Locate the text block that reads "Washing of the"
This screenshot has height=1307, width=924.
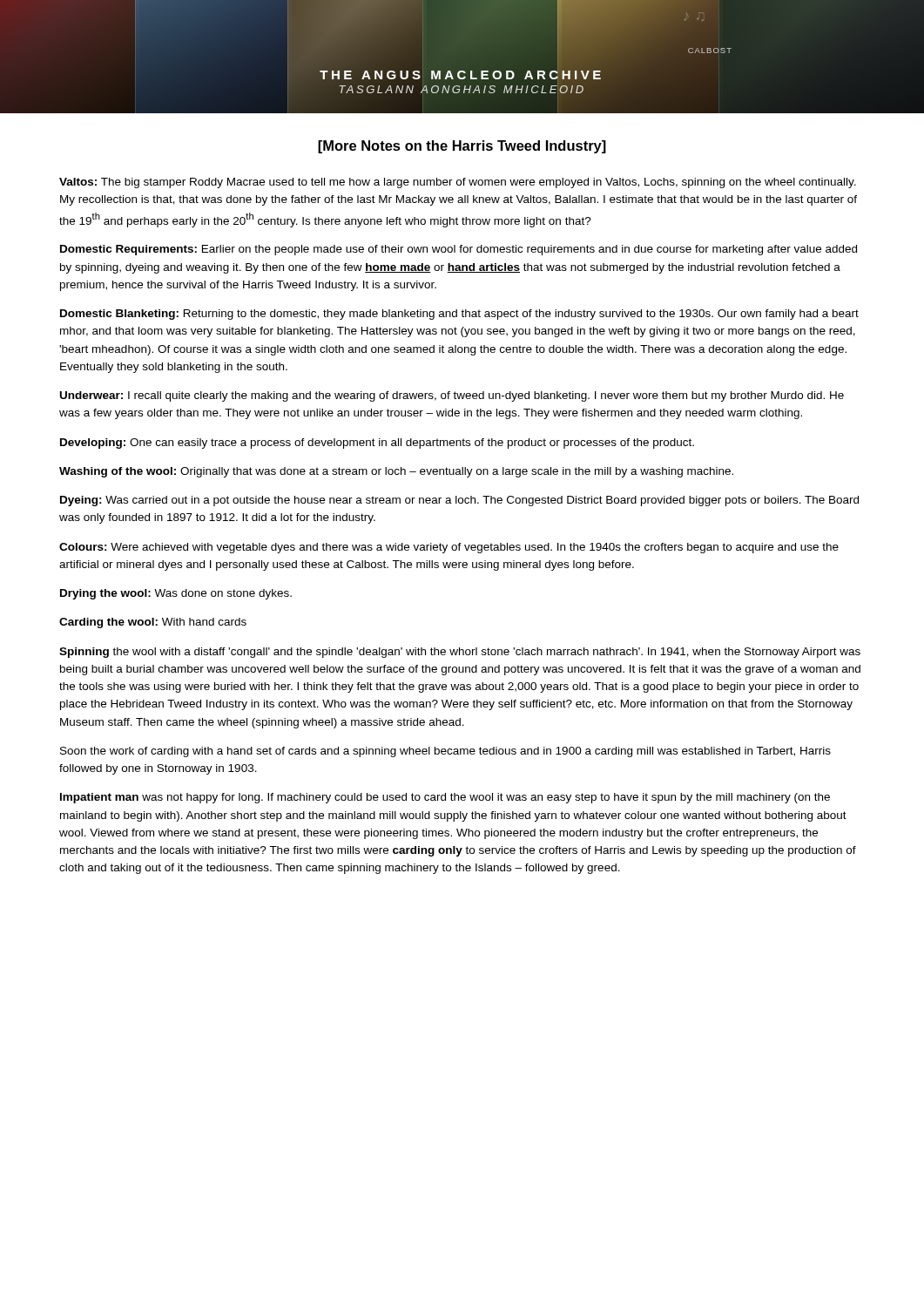click(397, 471)
